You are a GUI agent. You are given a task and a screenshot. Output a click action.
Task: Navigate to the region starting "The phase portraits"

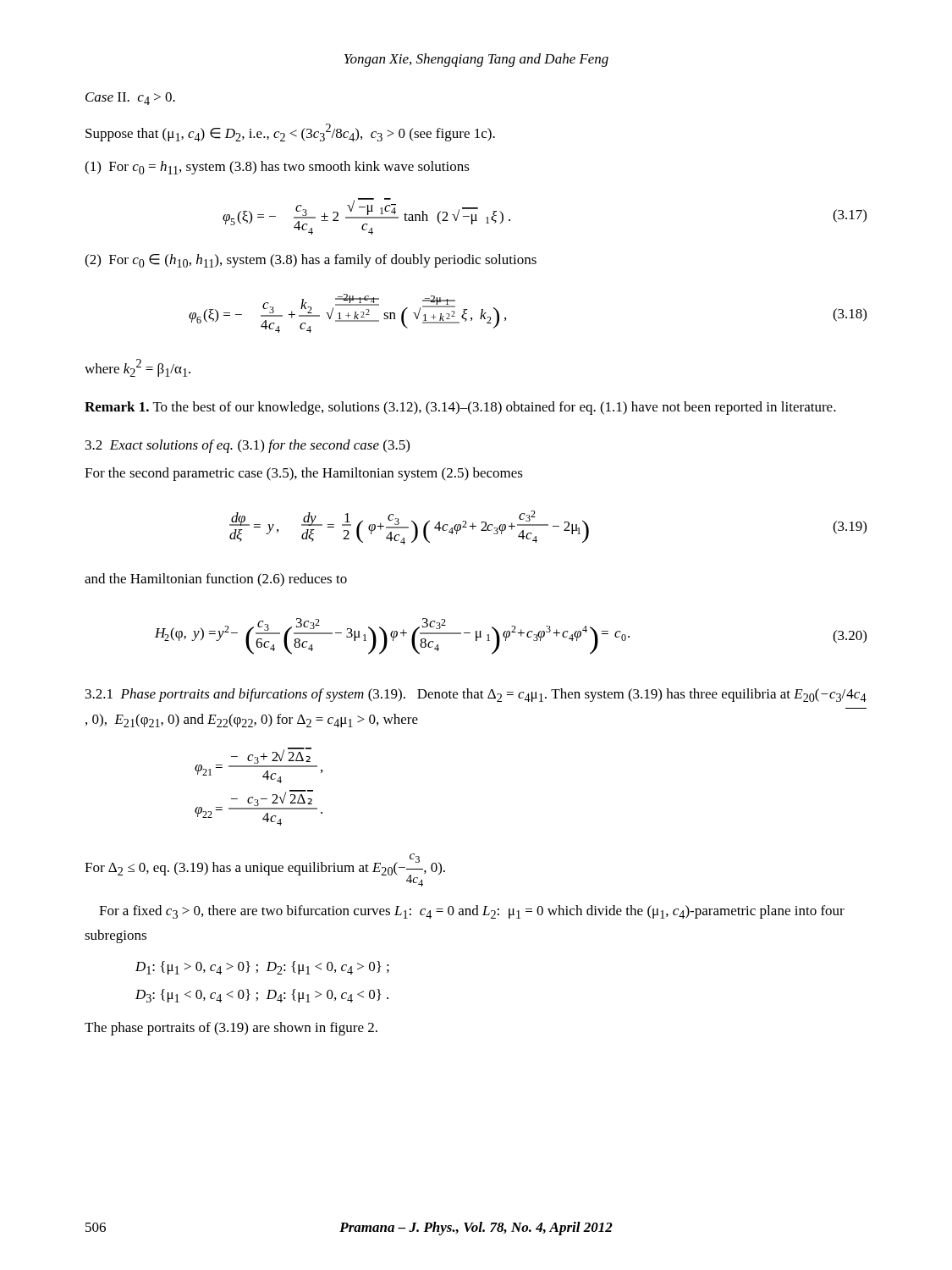[231, 1028]
